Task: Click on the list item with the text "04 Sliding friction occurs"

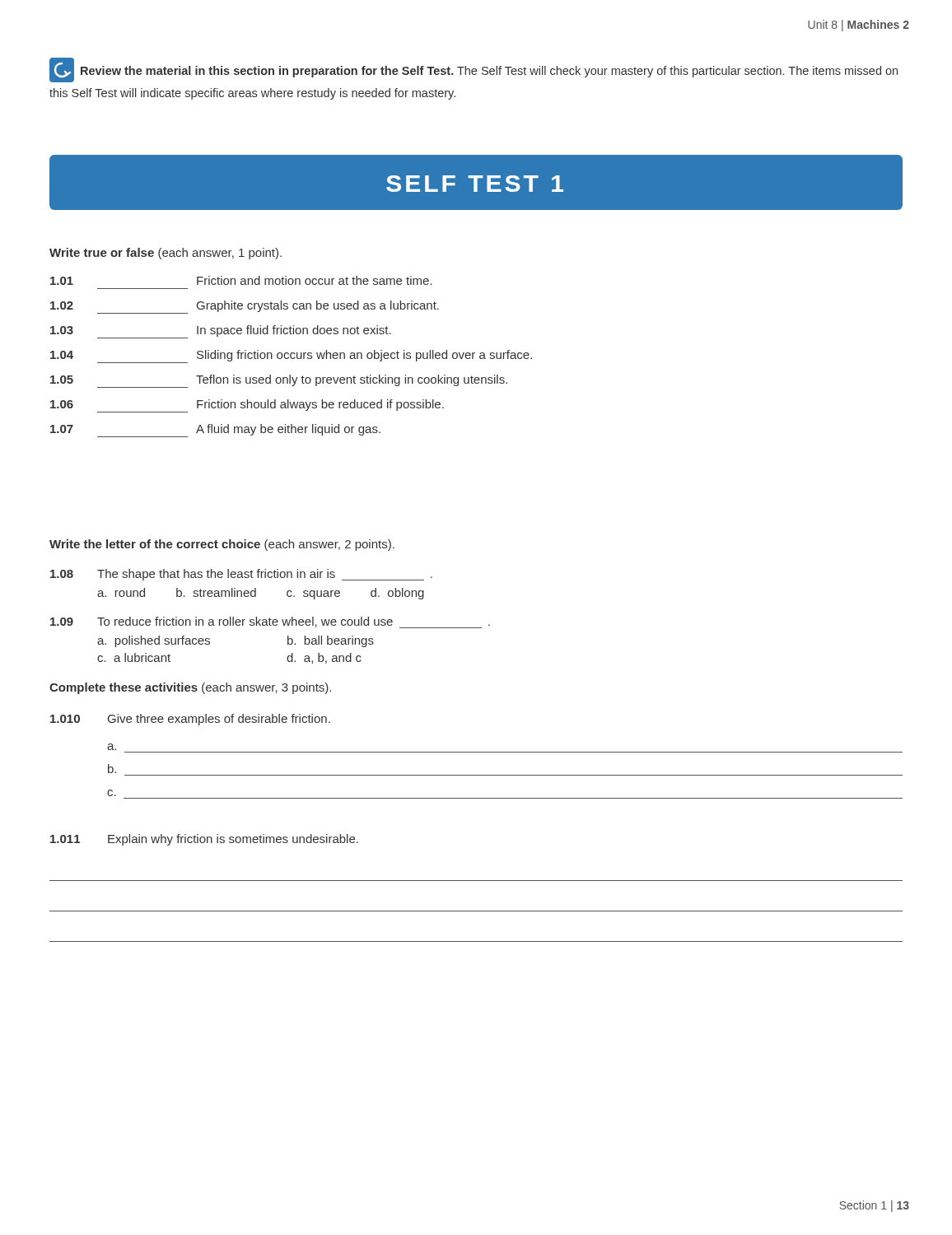Action: coord(476,355)
